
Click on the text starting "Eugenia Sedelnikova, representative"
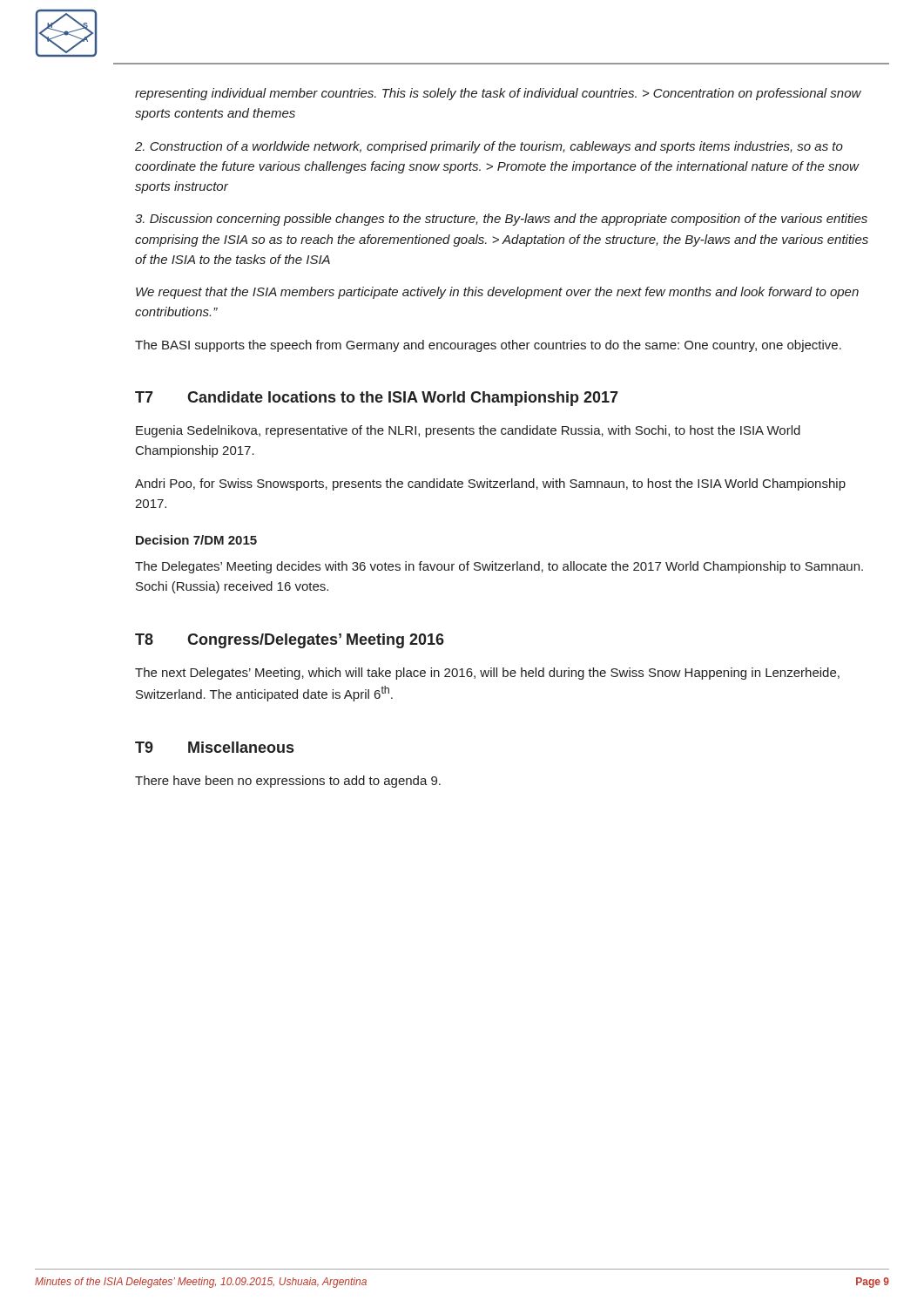468,440
